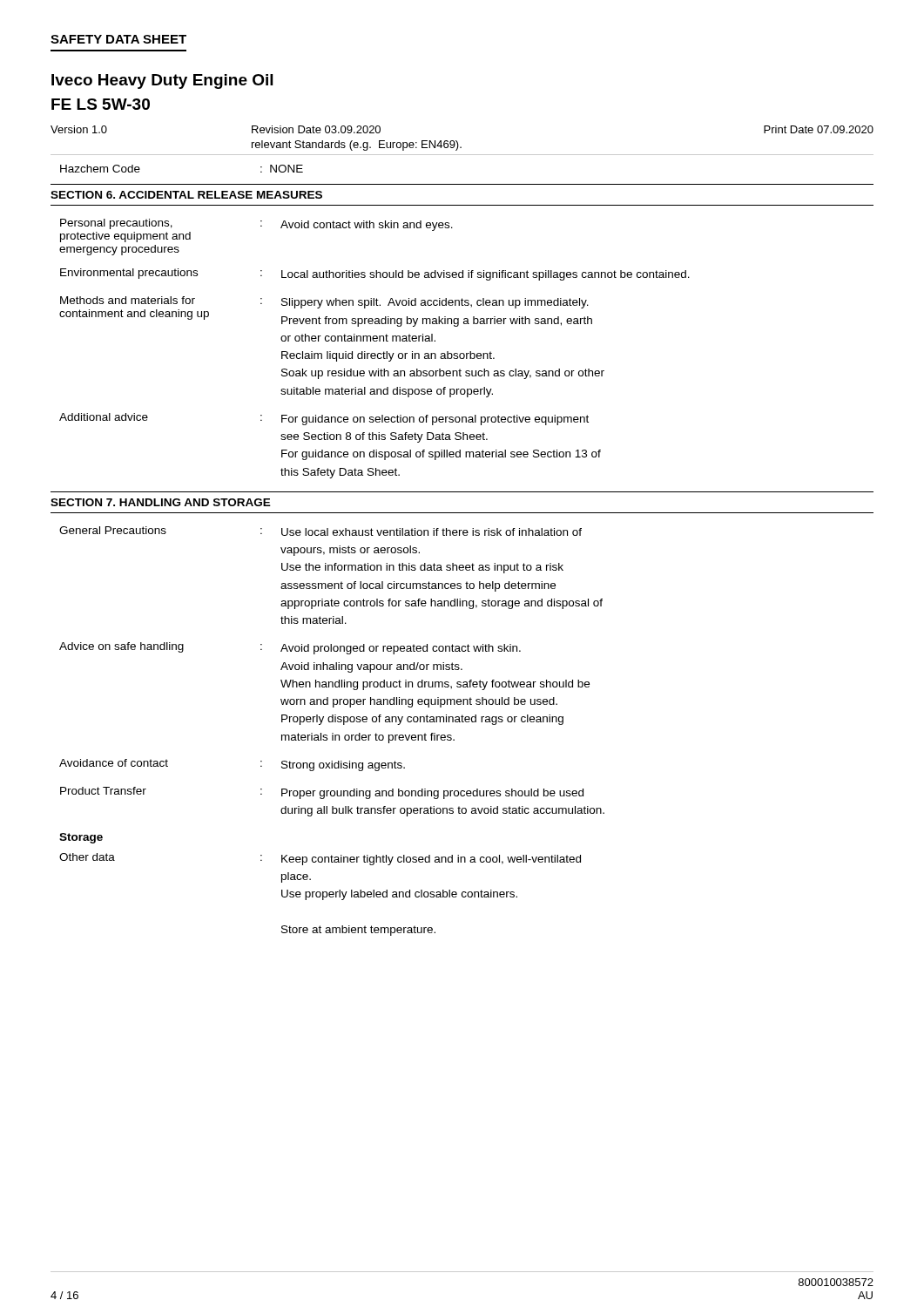
Task: Select the text starting "Avoidance of contact : Strong"
Action: click(x=110, y=764)
